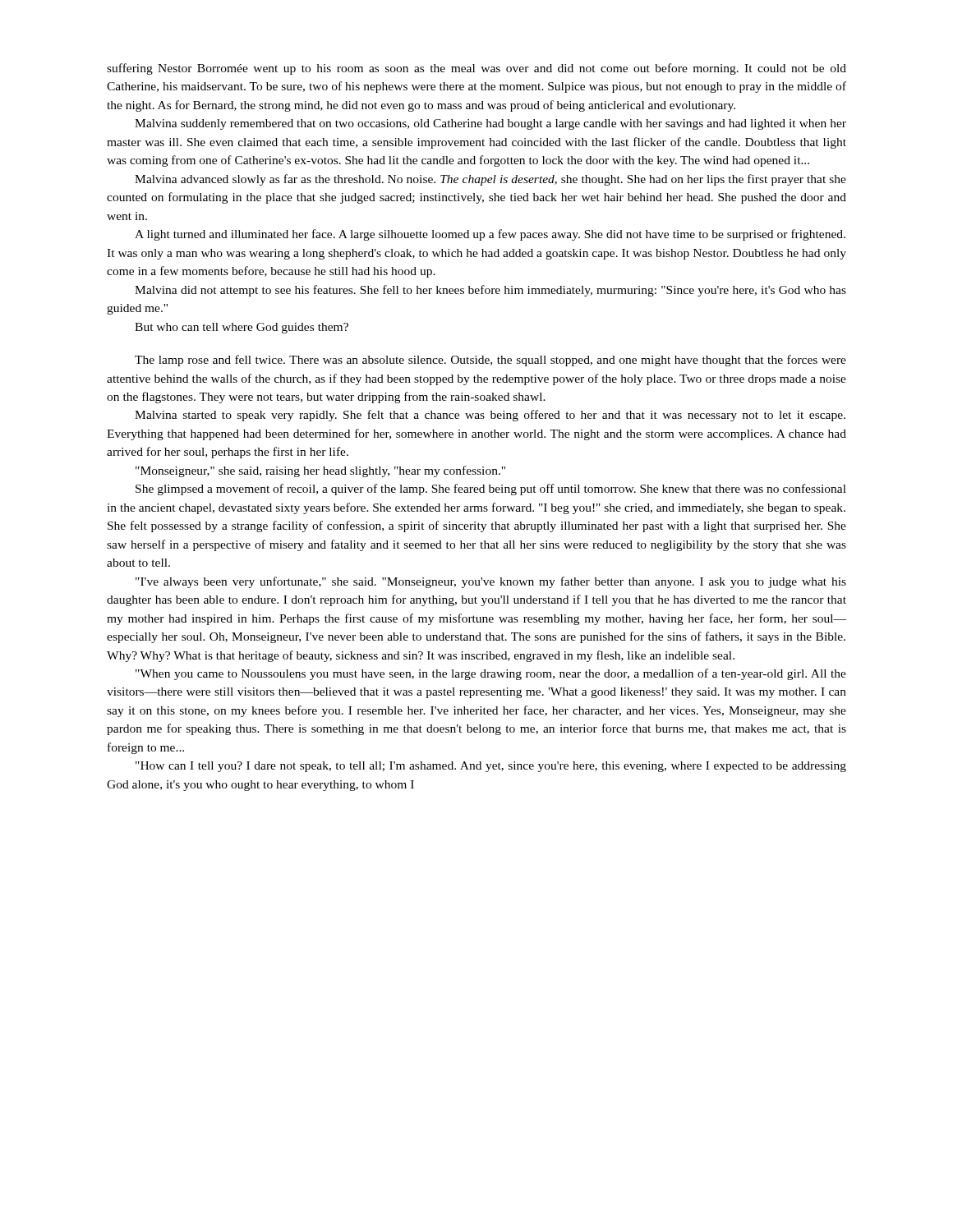Locate the block of text that opens with "suffering Nestor Borromée went"
The height and width of the screenshot is (1232, 953).
pos(476,426)
